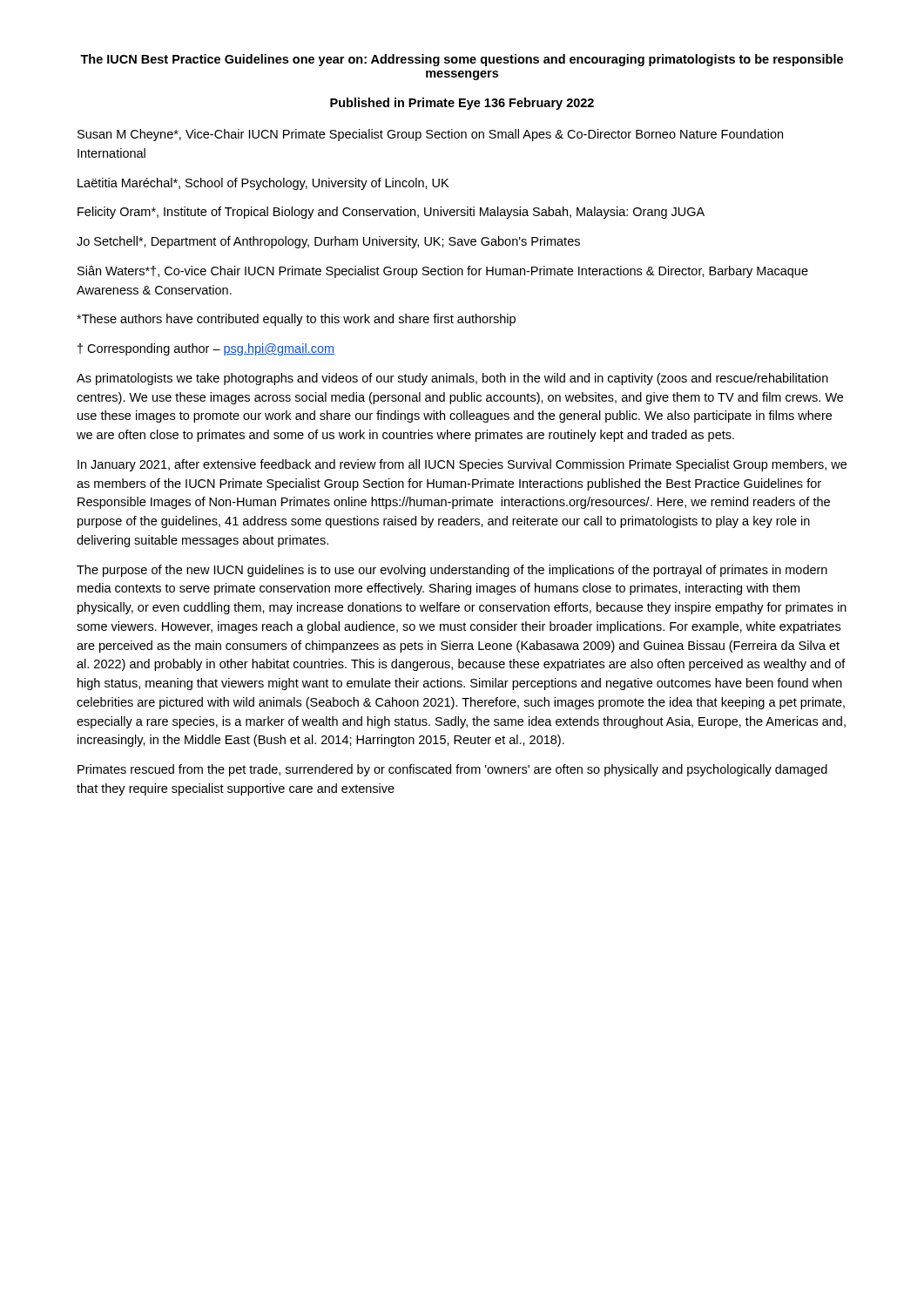Point to the text starting "In January 2021, after extensive feedback"
This screenshot has height=1307, width=924.
pos(462,503)
